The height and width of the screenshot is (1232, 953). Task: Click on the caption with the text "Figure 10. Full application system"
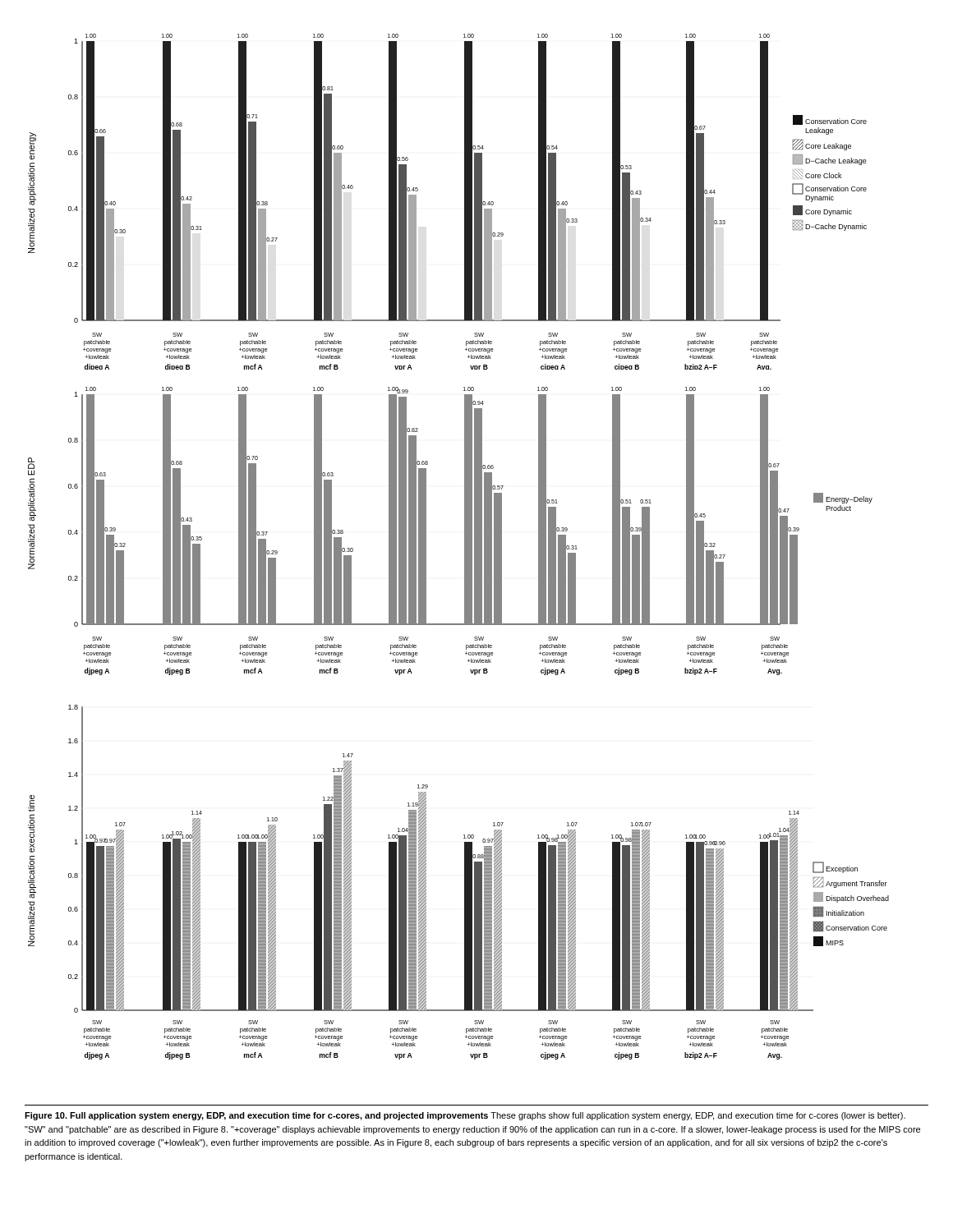pos(473,1136)
